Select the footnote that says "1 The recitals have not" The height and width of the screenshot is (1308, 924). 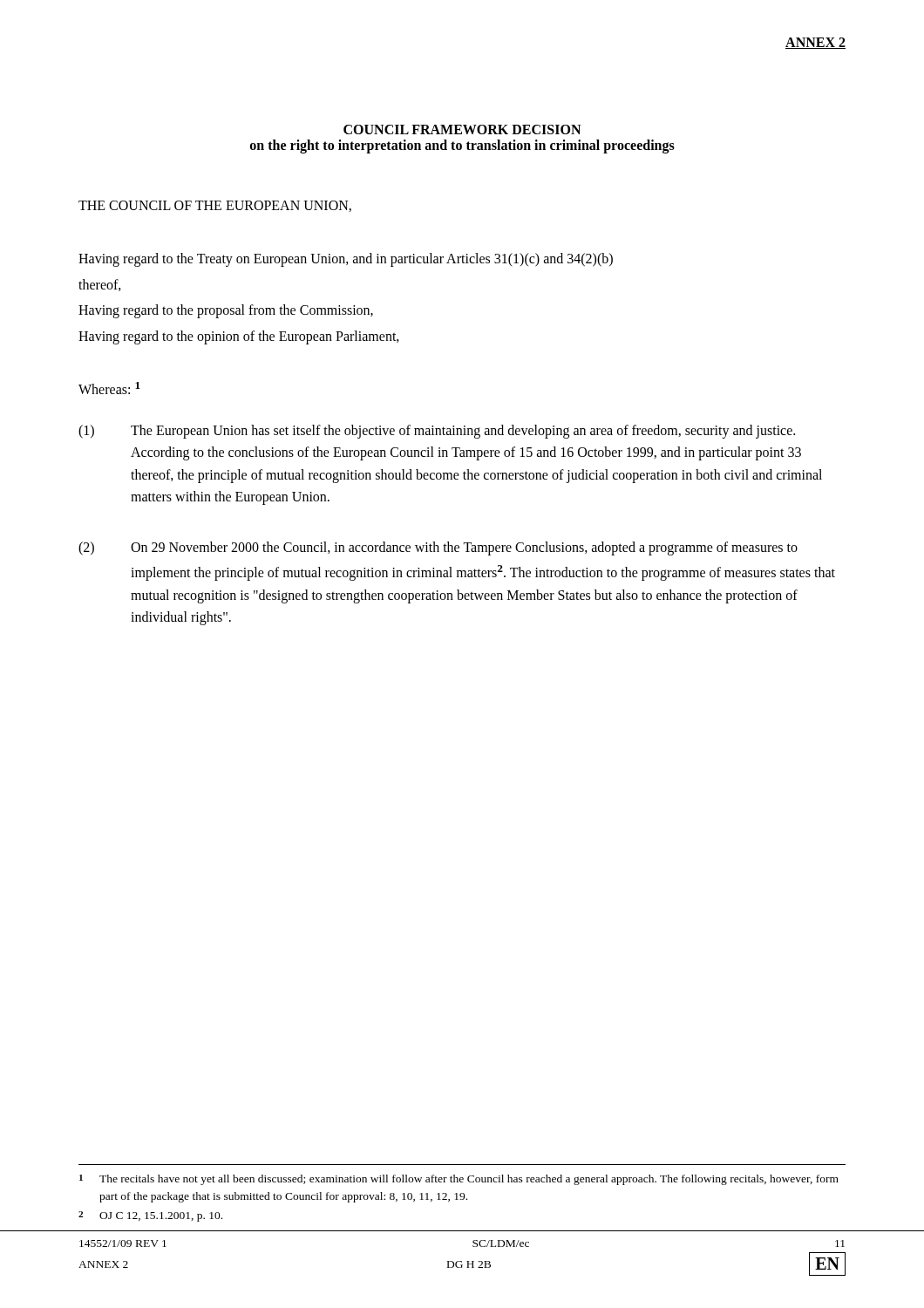point(462,1199)
